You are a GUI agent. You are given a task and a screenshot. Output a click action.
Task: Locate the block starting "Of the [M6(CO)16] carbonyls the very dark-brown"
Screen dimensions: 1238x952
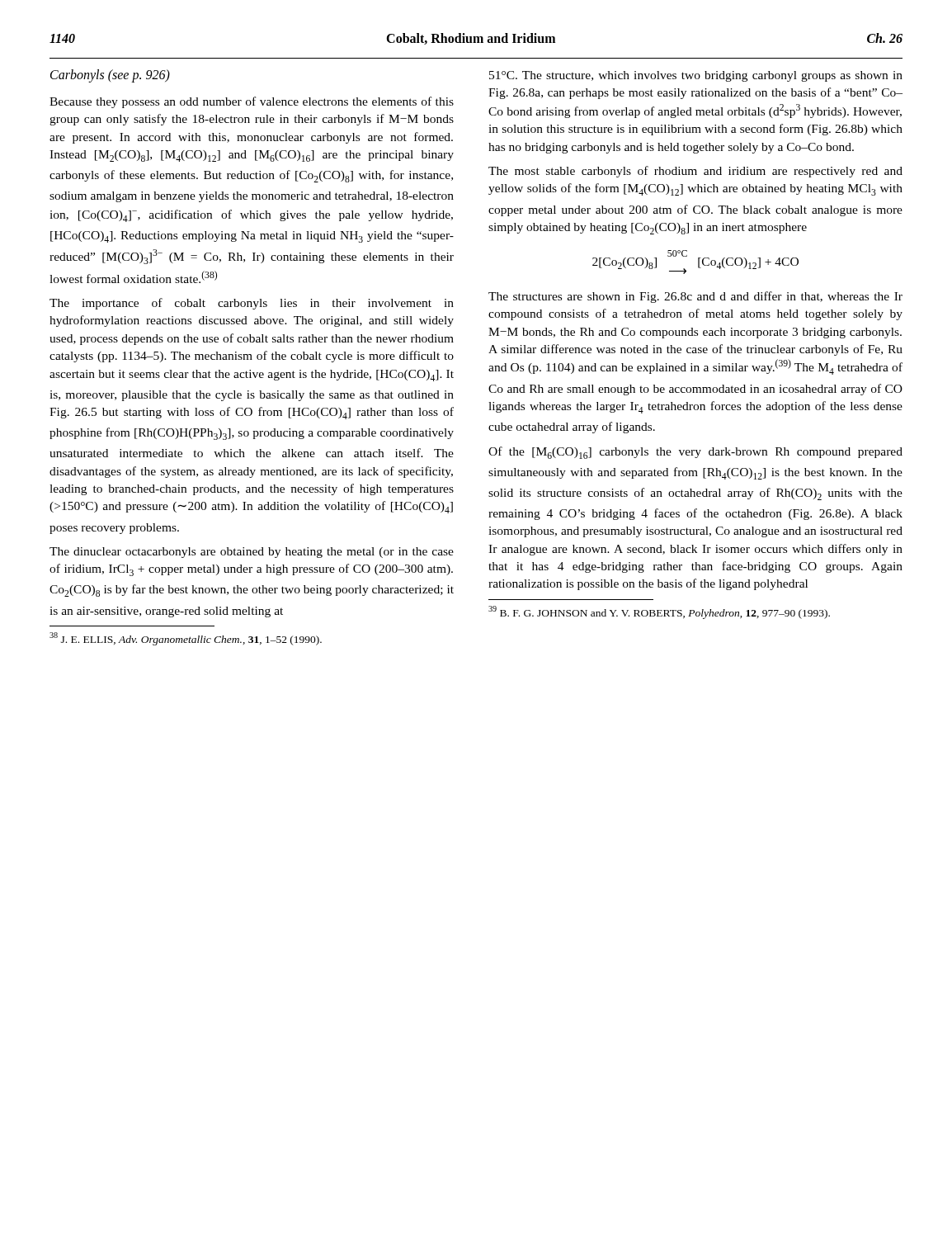tap(695, 517)
